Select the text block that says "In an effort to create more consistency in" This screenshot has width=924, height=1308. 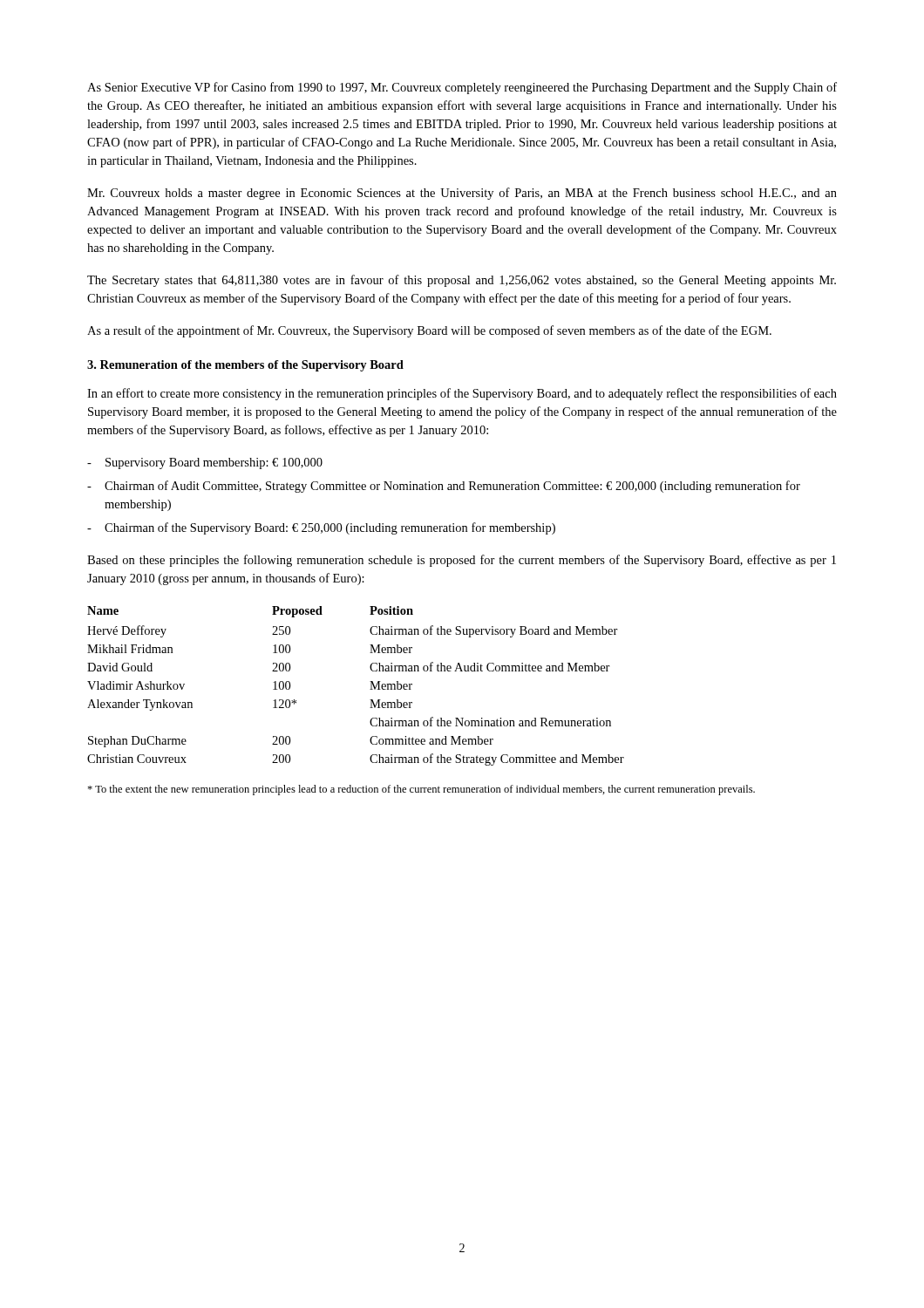[462, 412]
